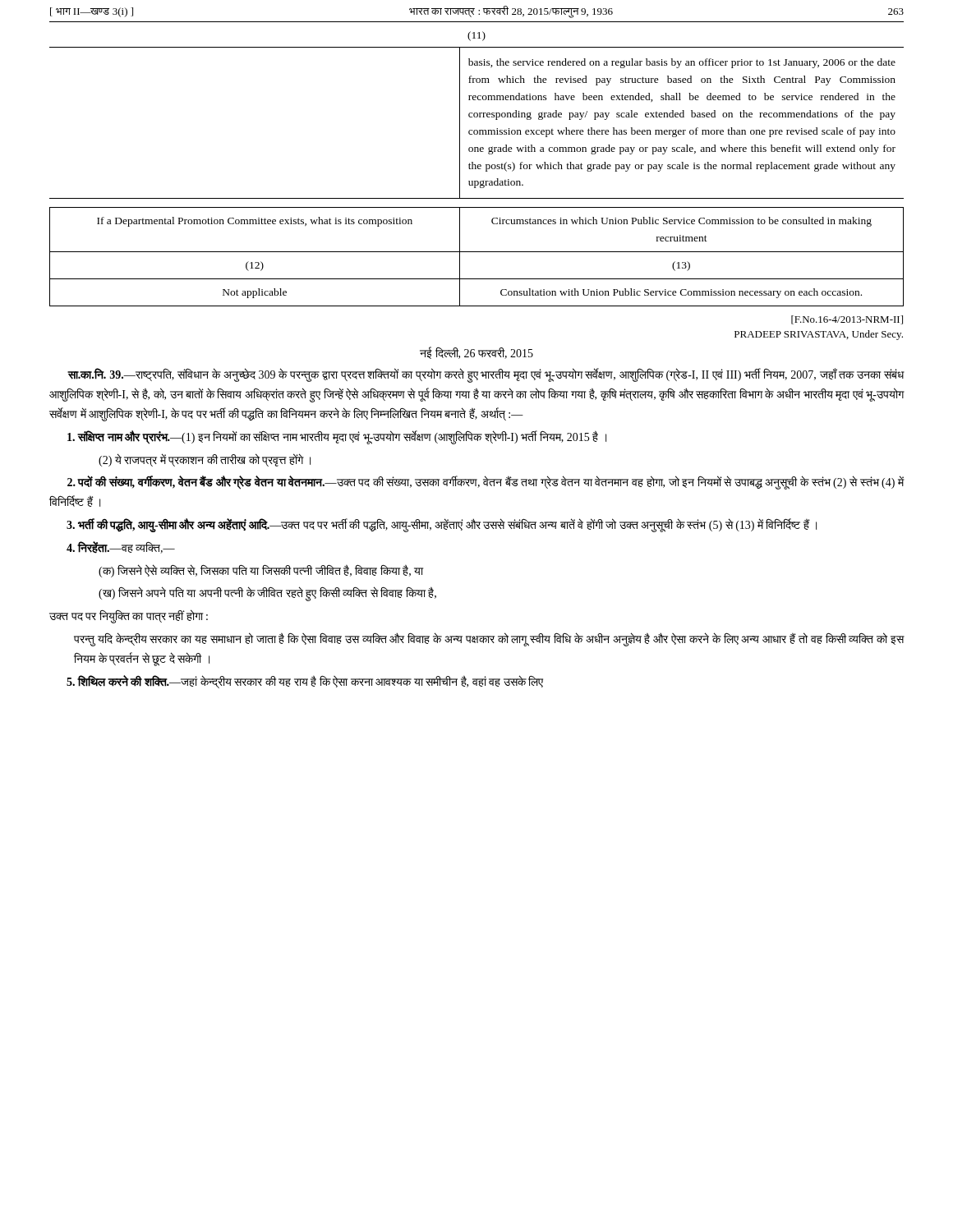
Task: Point to "4. निरहेंता.—वह व्यक्ति,—"
Action: [x=112, y=548]
